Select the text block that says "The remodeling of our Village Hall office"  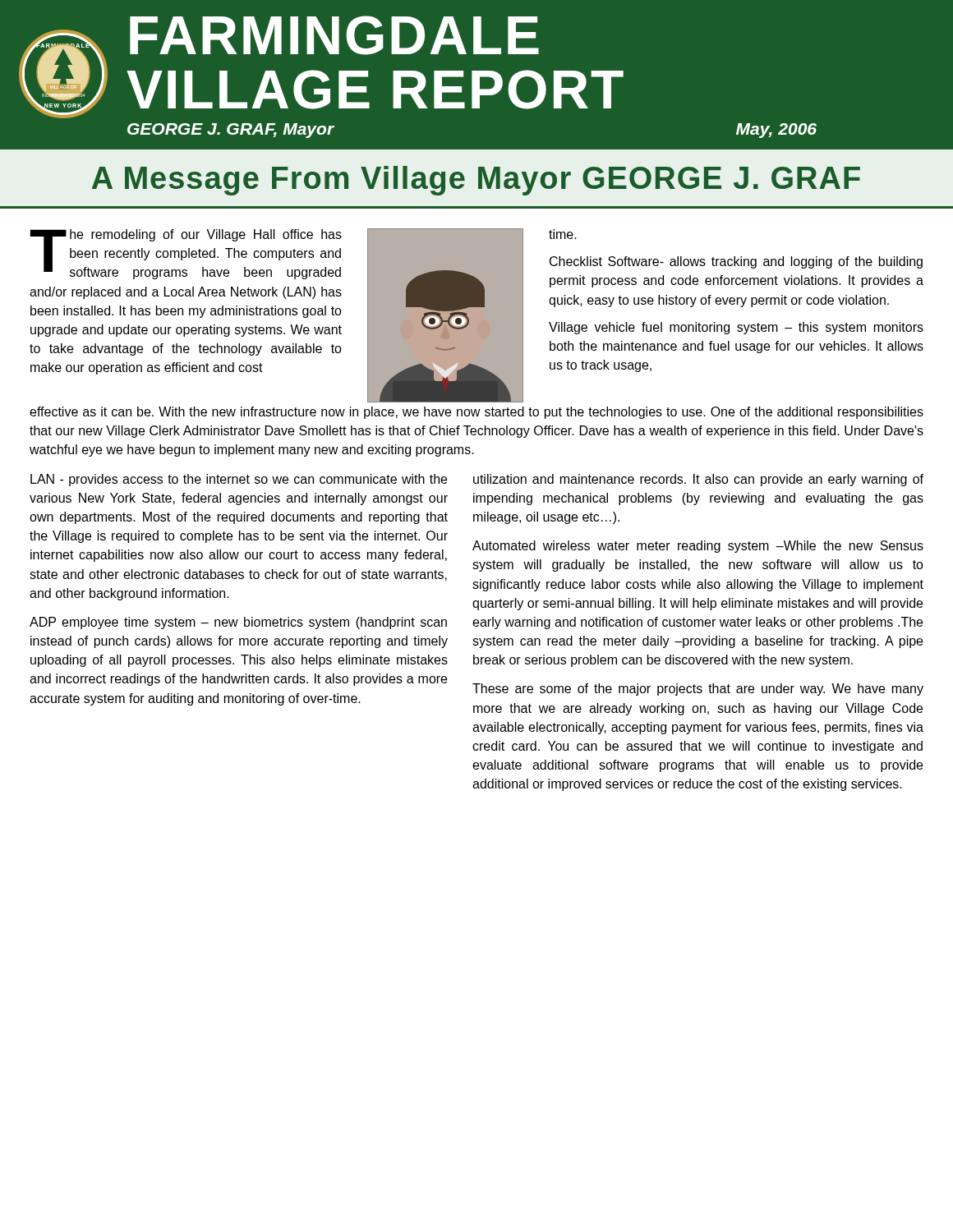(x=186, y=301)
